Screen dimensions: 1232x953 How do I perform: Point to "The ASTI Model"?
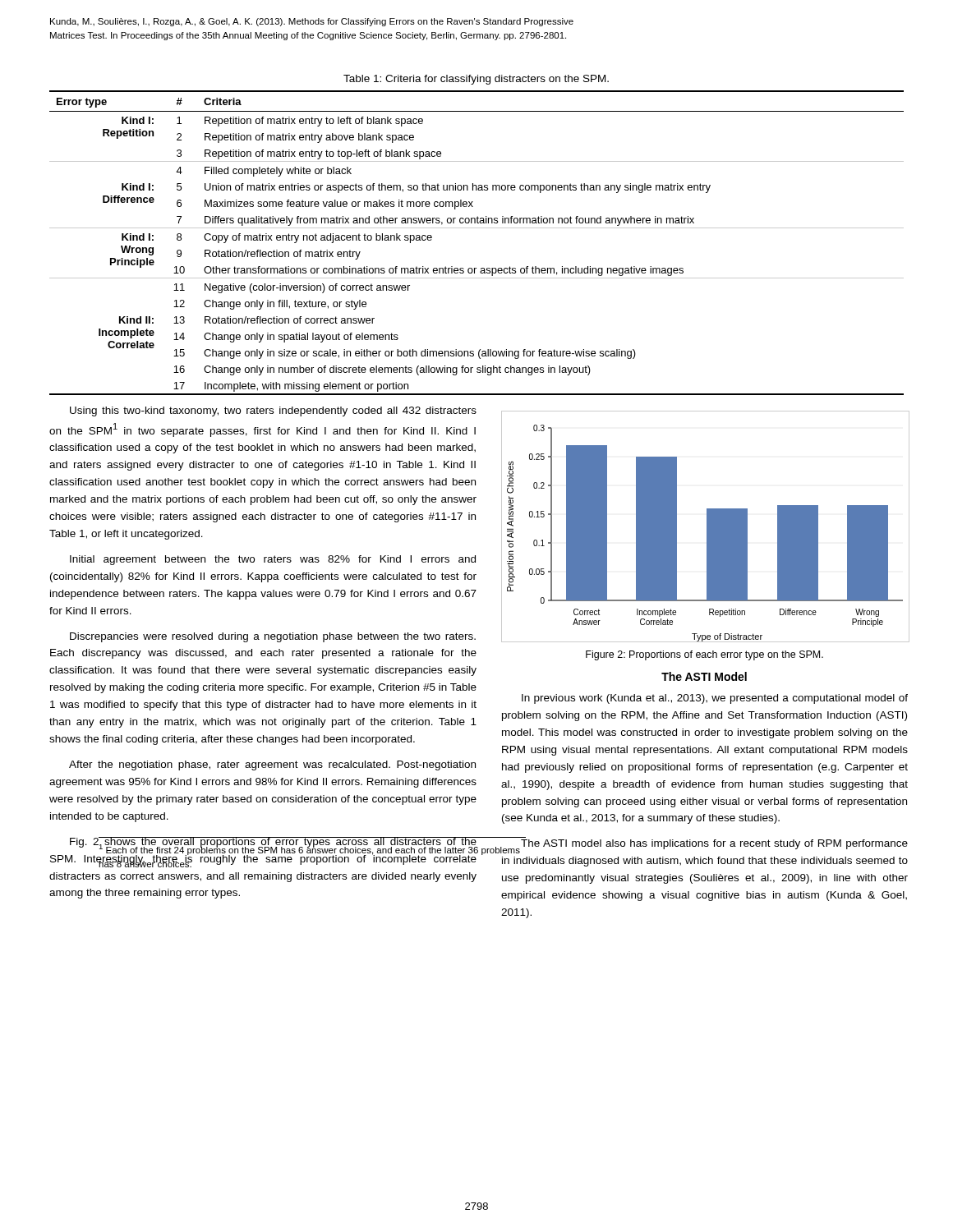705,677
